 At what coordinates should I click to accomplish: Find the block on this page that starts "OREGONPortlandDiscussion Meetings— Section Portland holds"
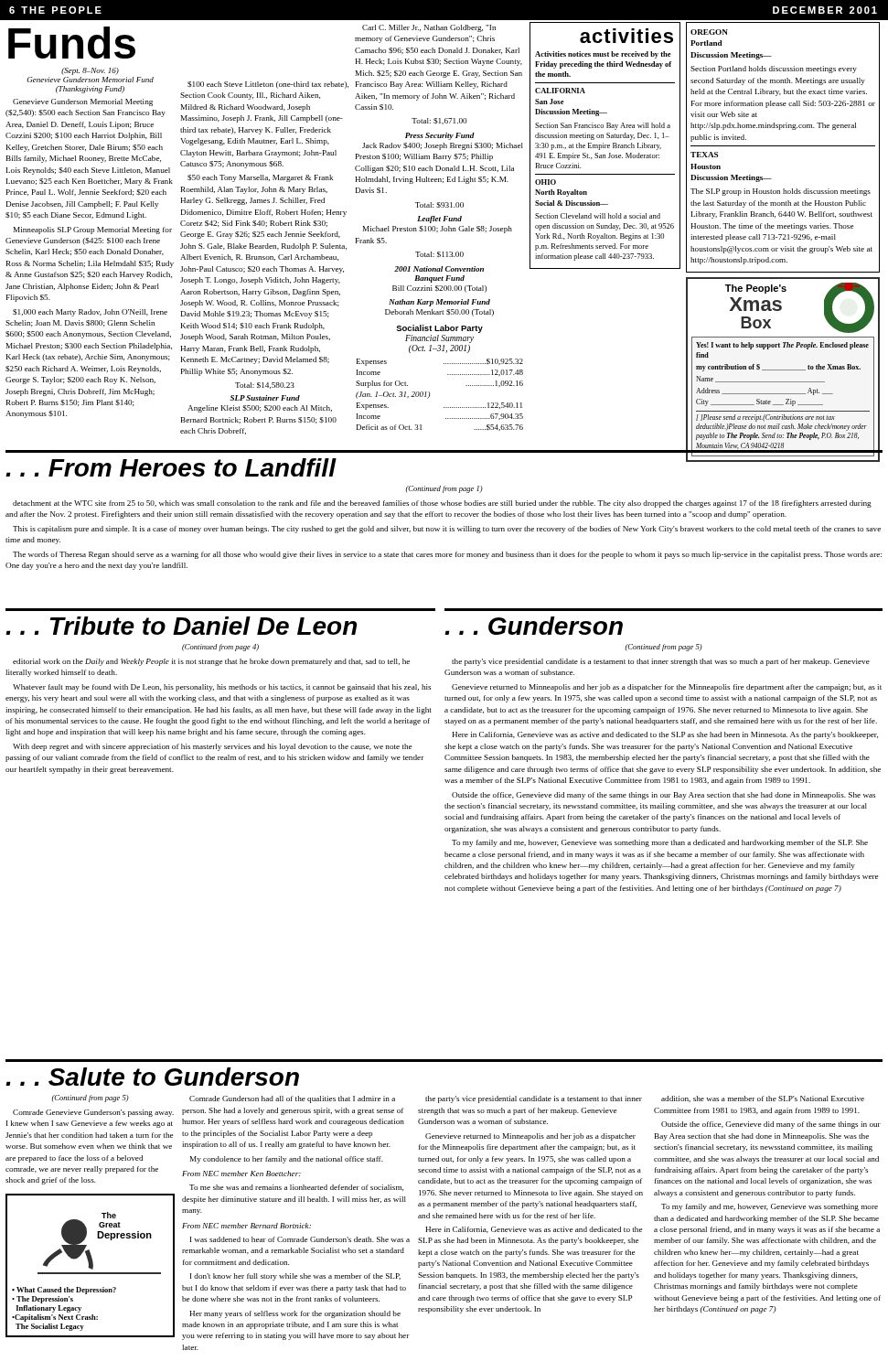783,146
